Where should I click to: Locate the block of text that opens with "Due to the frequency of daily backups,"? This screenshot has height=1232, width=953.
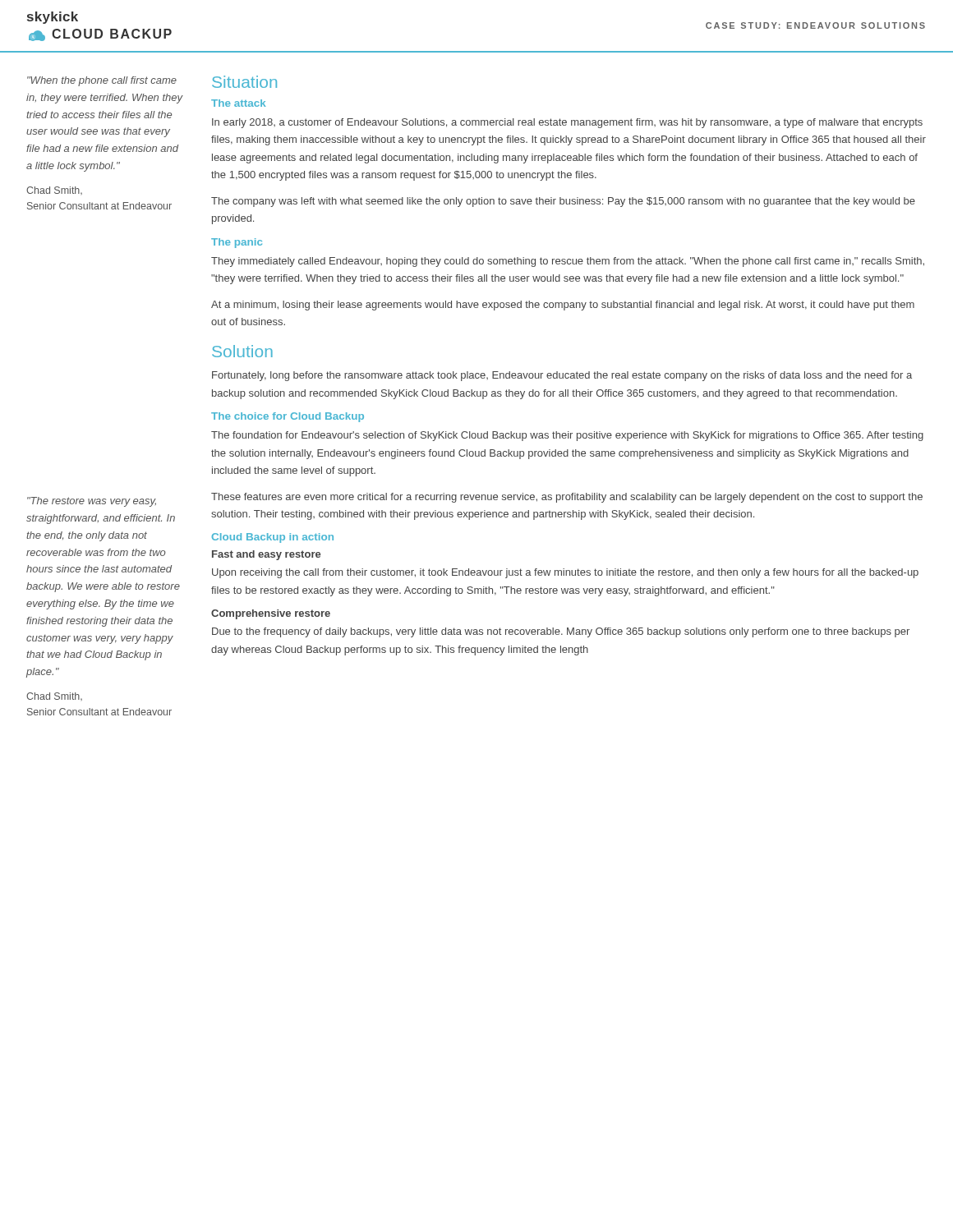coord(560,640)
